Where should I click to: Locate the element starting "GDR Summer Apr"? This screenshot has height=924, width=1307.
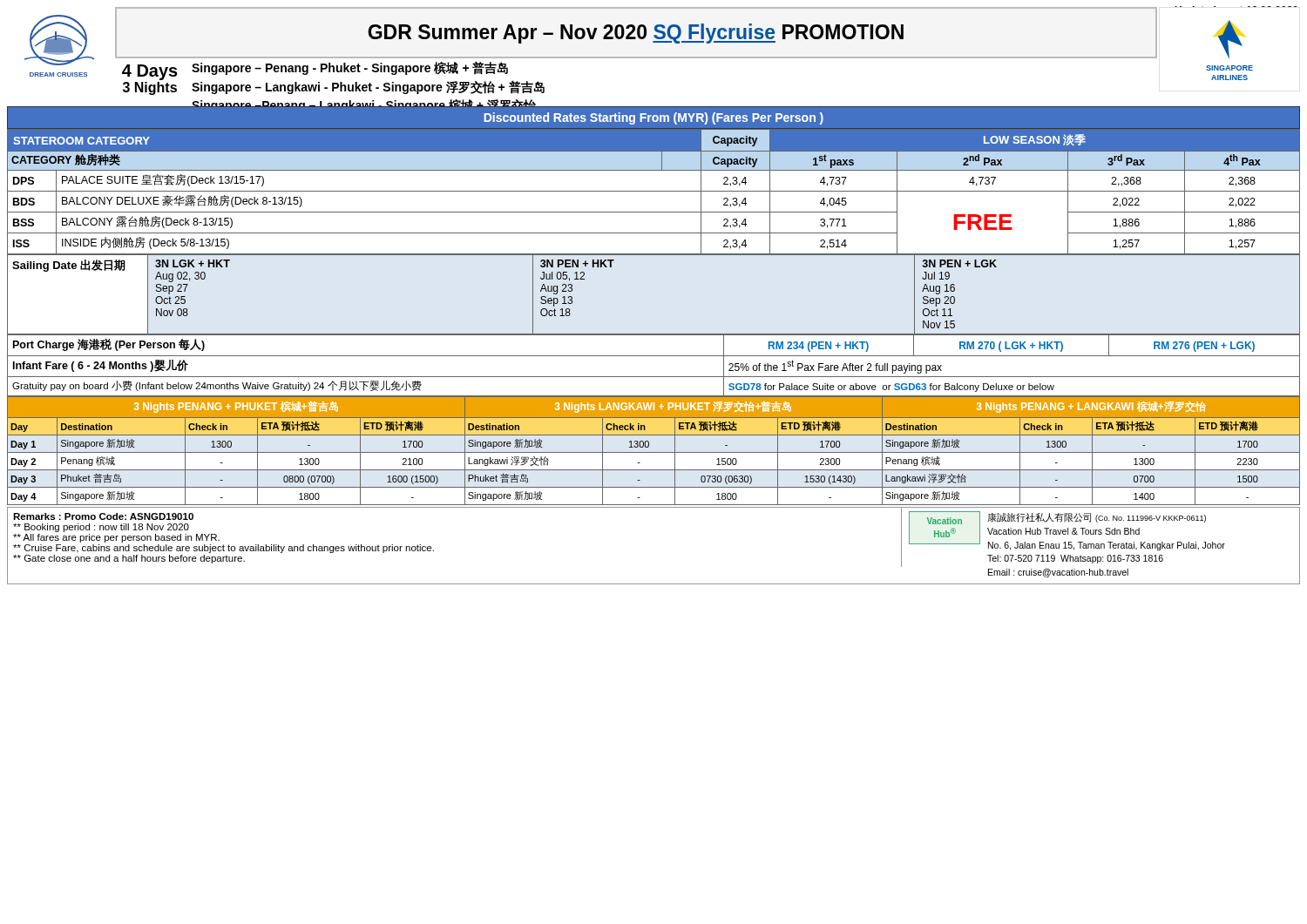click(636, 33)
